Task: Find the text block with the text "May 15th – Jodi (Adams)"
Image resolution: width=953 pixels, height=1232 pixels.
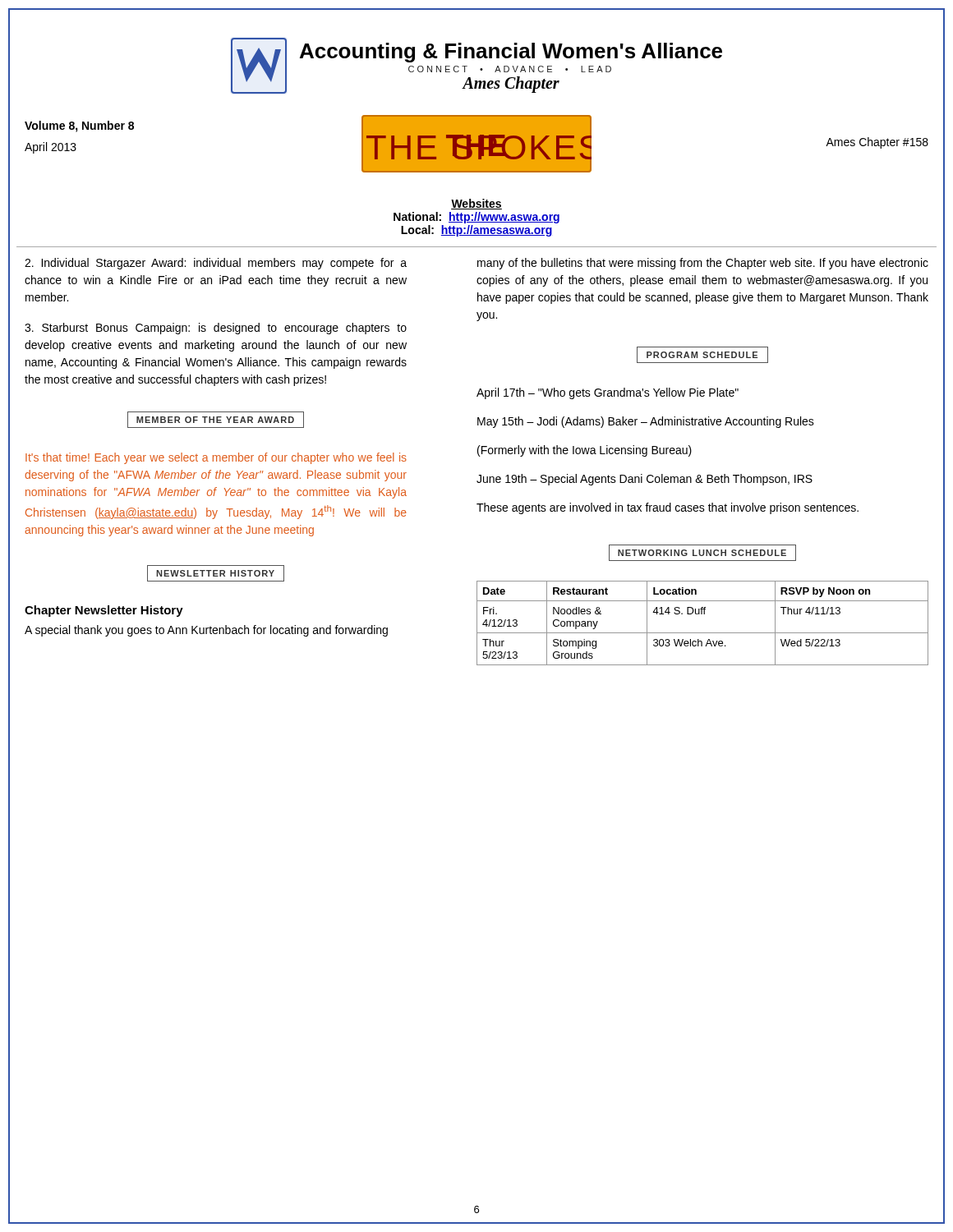Action: point(645,421)
